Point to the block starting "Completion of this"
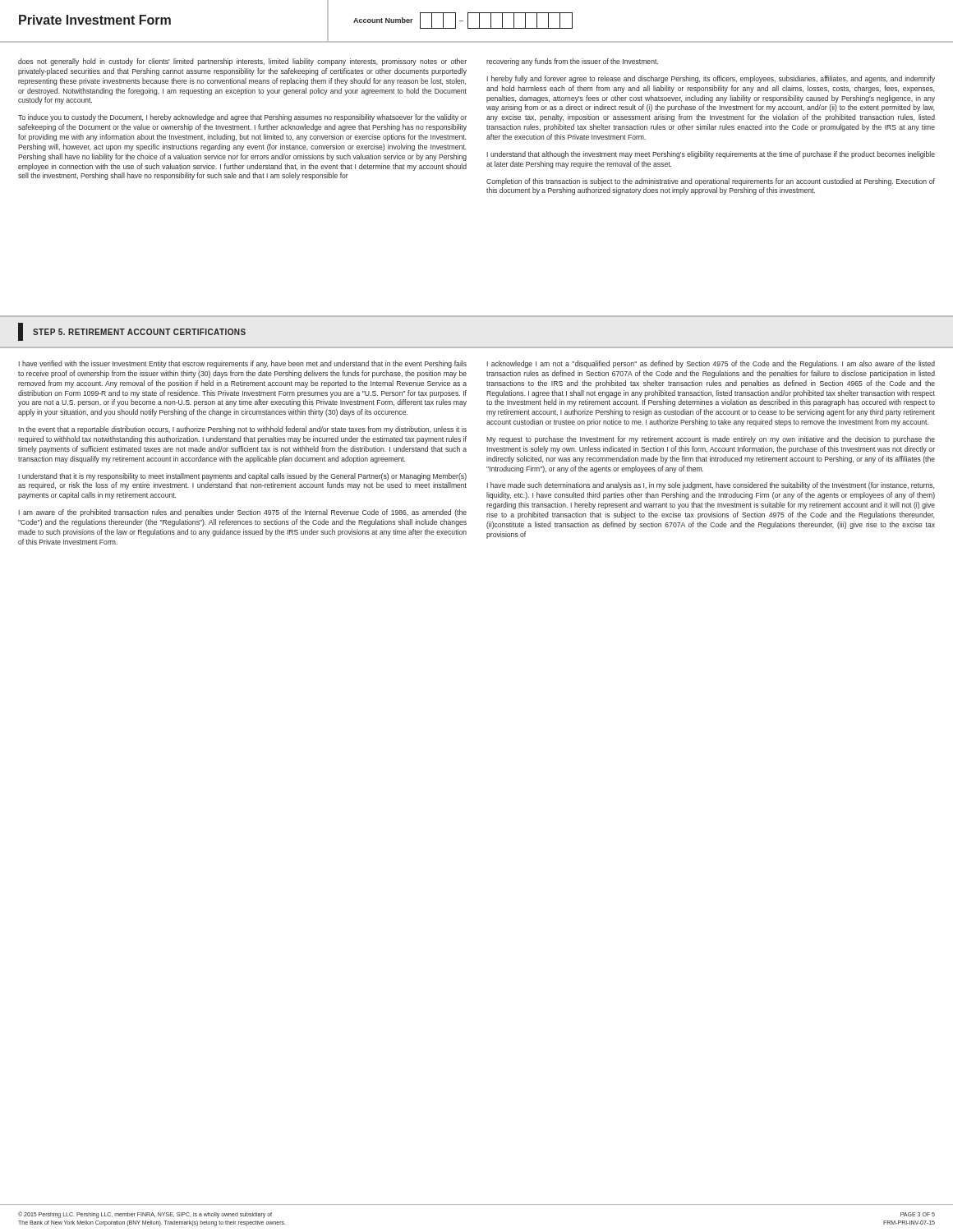This screenshot has height=1232, width=953. coord(711,187)
